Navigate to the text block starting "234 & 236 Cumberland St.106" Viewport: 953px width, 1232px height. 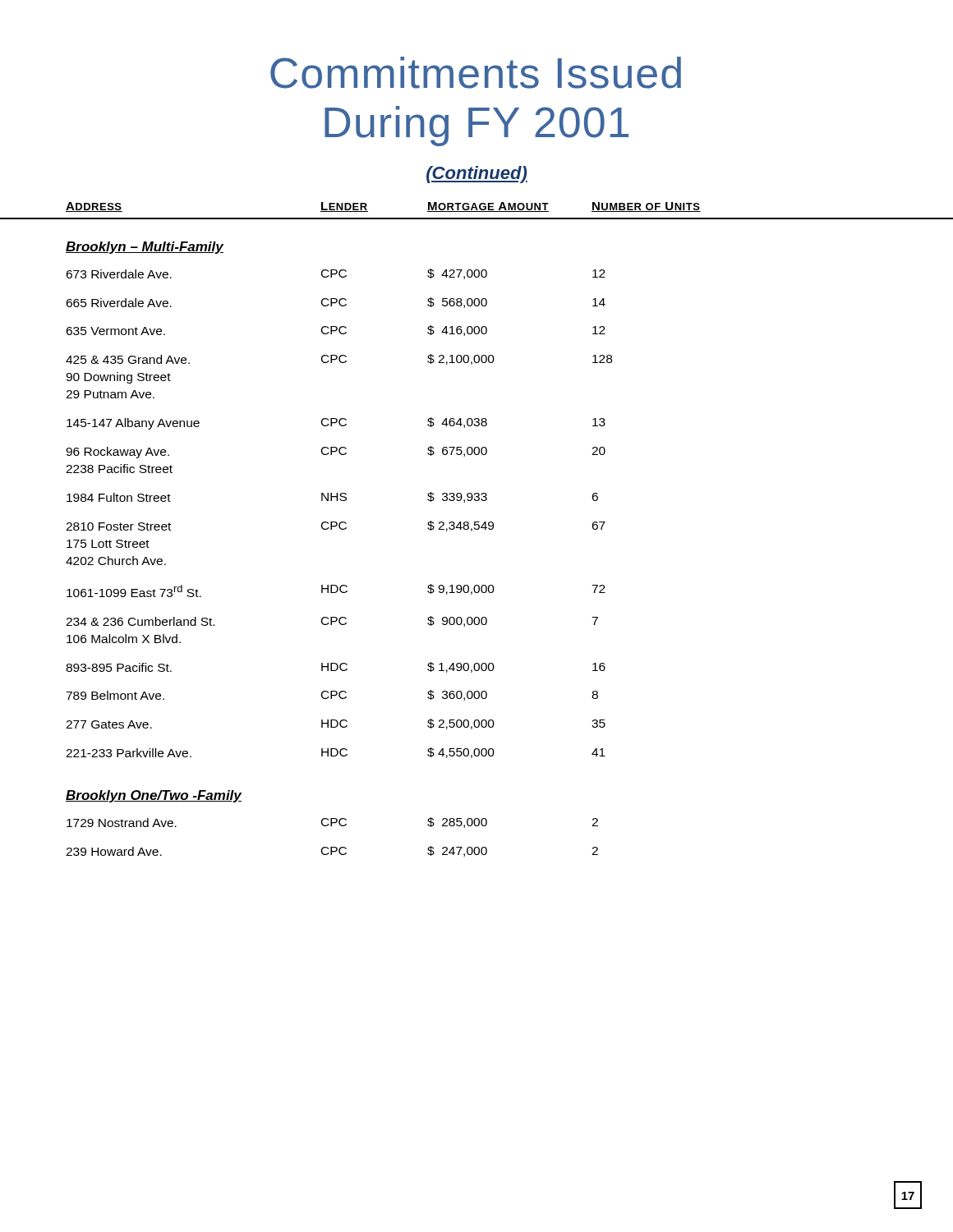pyautogui.click(x=332, y=621)
